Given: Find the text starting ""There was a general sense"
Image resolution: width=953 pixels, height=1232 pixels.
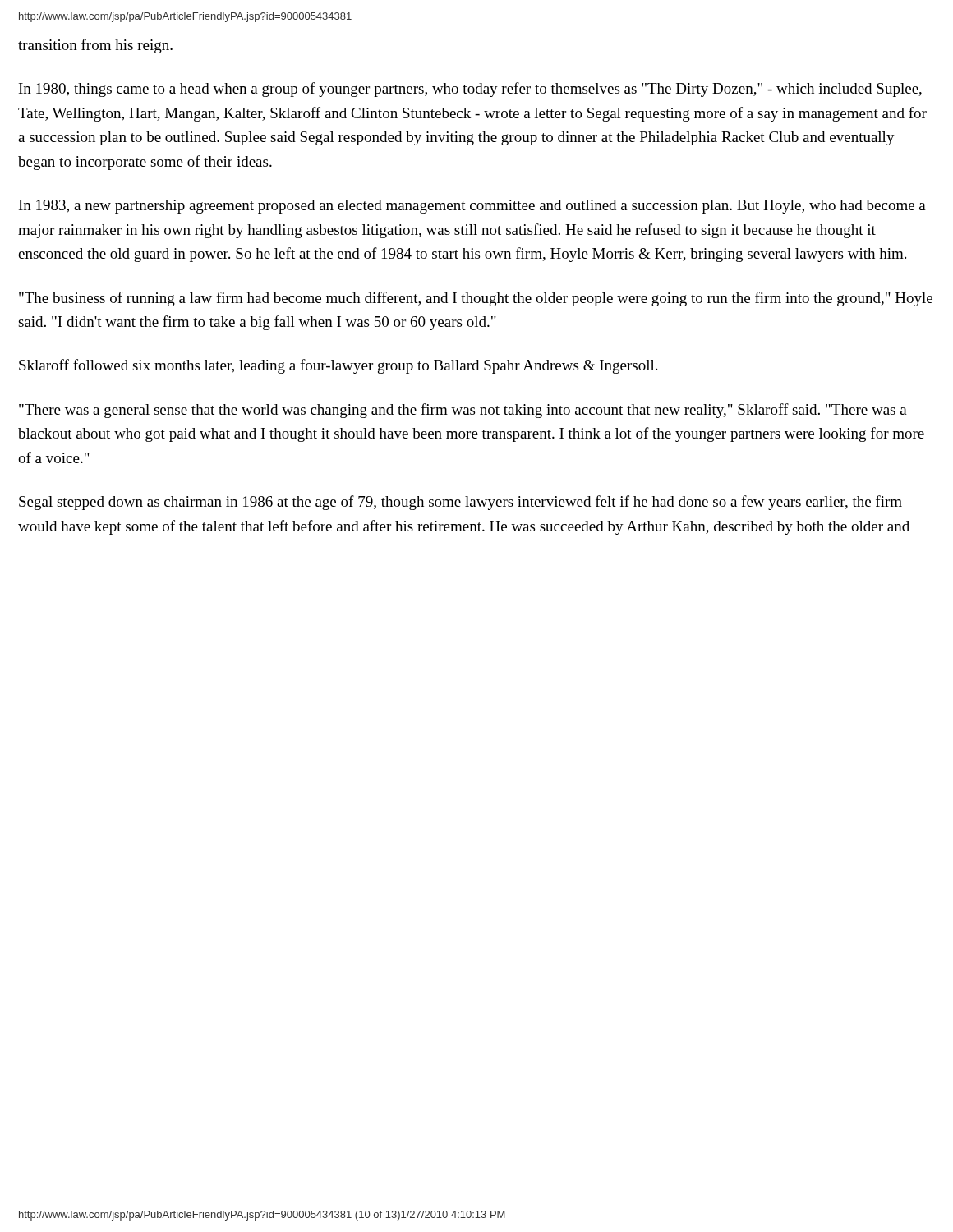Looking at the screenshot, I should coord(471,433).
